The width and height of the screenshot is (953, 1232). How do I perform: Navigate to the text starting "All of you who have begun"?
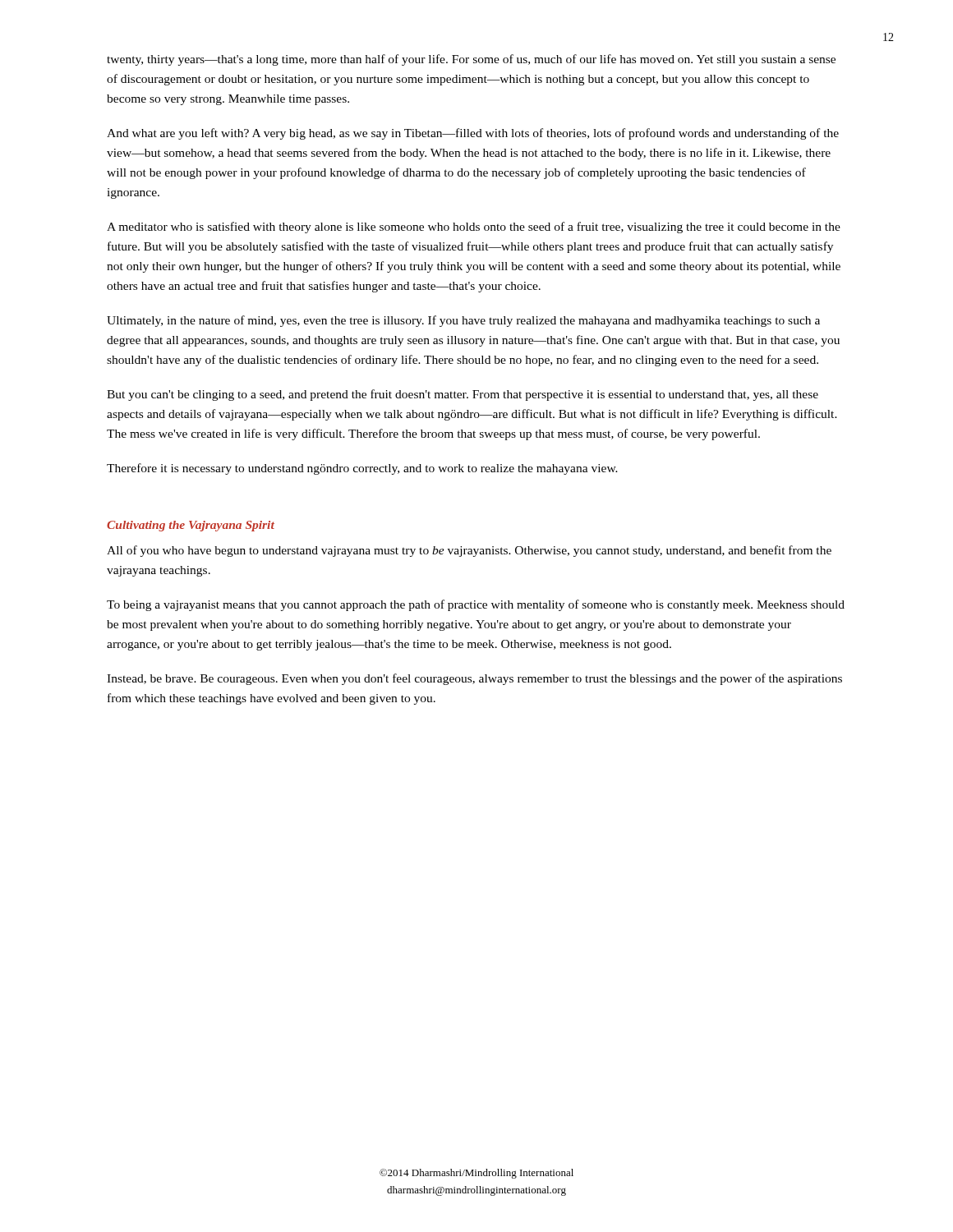click(x=469, y=560)
